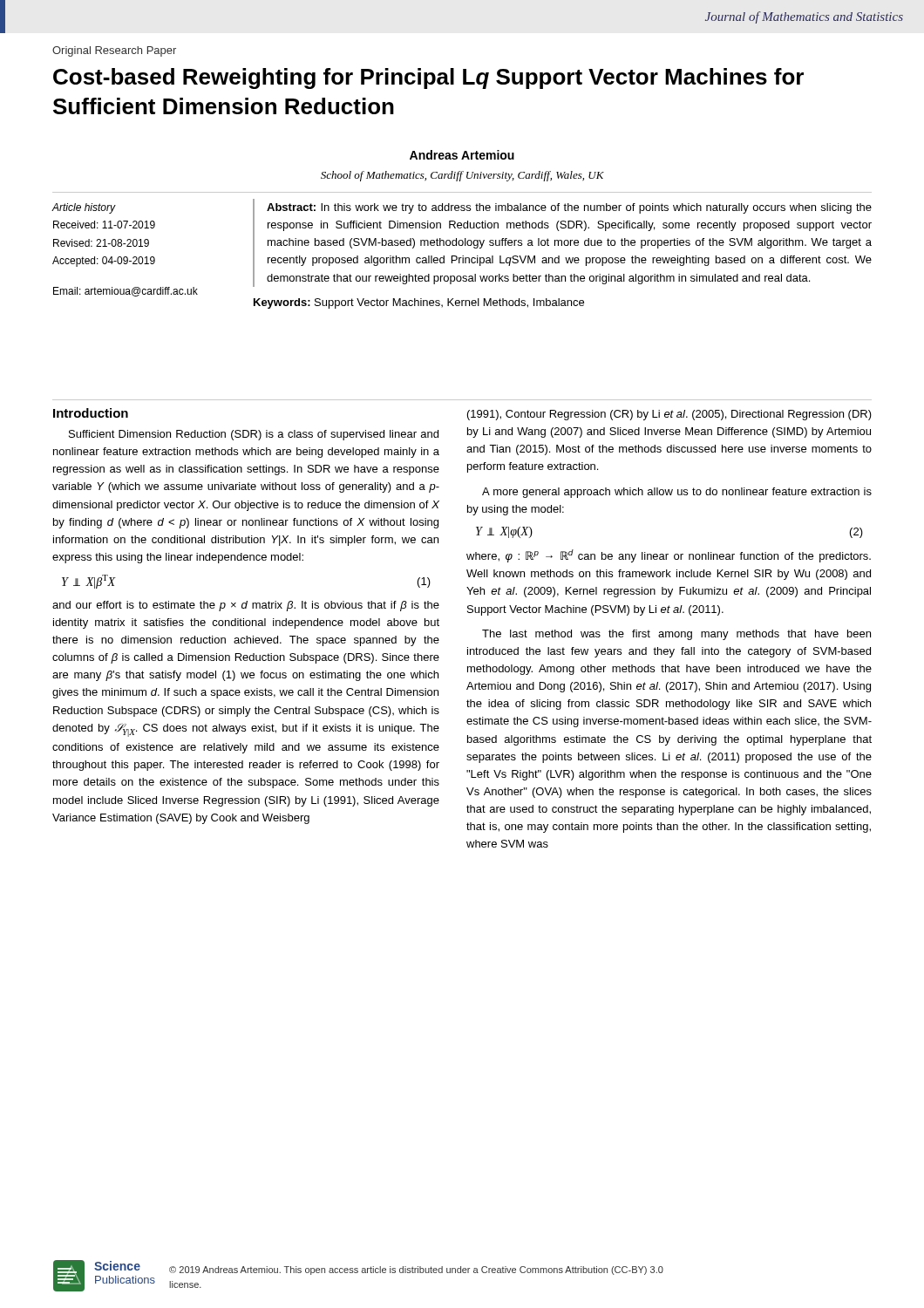Click on the text block with the text "School of Mathematics, Cardiff University, Cardiff, Wales,"
Viewport: 924px width, 1308px height.
(x=462, y=175)
